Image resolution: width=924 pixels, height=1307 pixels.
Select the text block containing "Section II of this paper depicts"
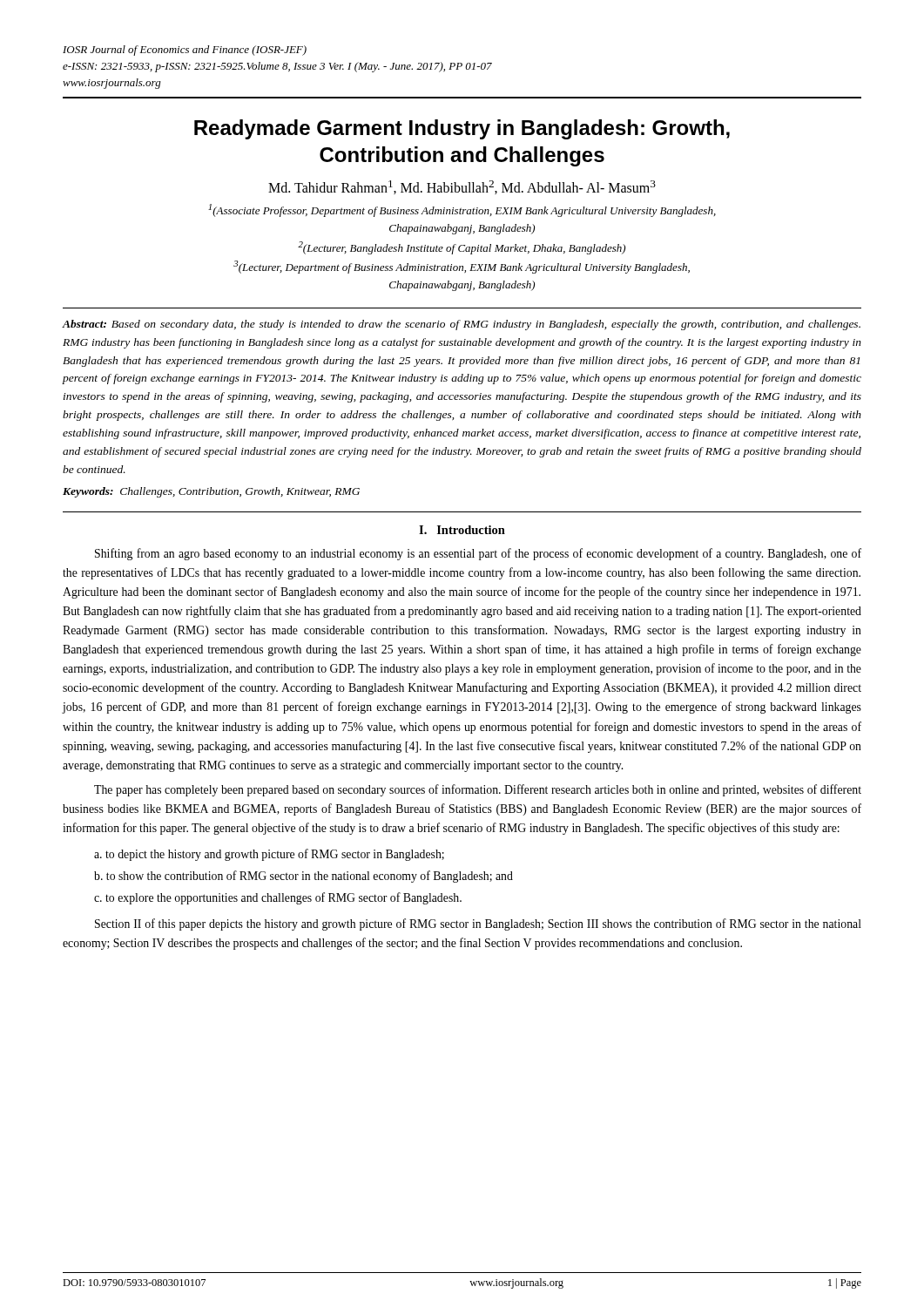click(x=462, y=934)
